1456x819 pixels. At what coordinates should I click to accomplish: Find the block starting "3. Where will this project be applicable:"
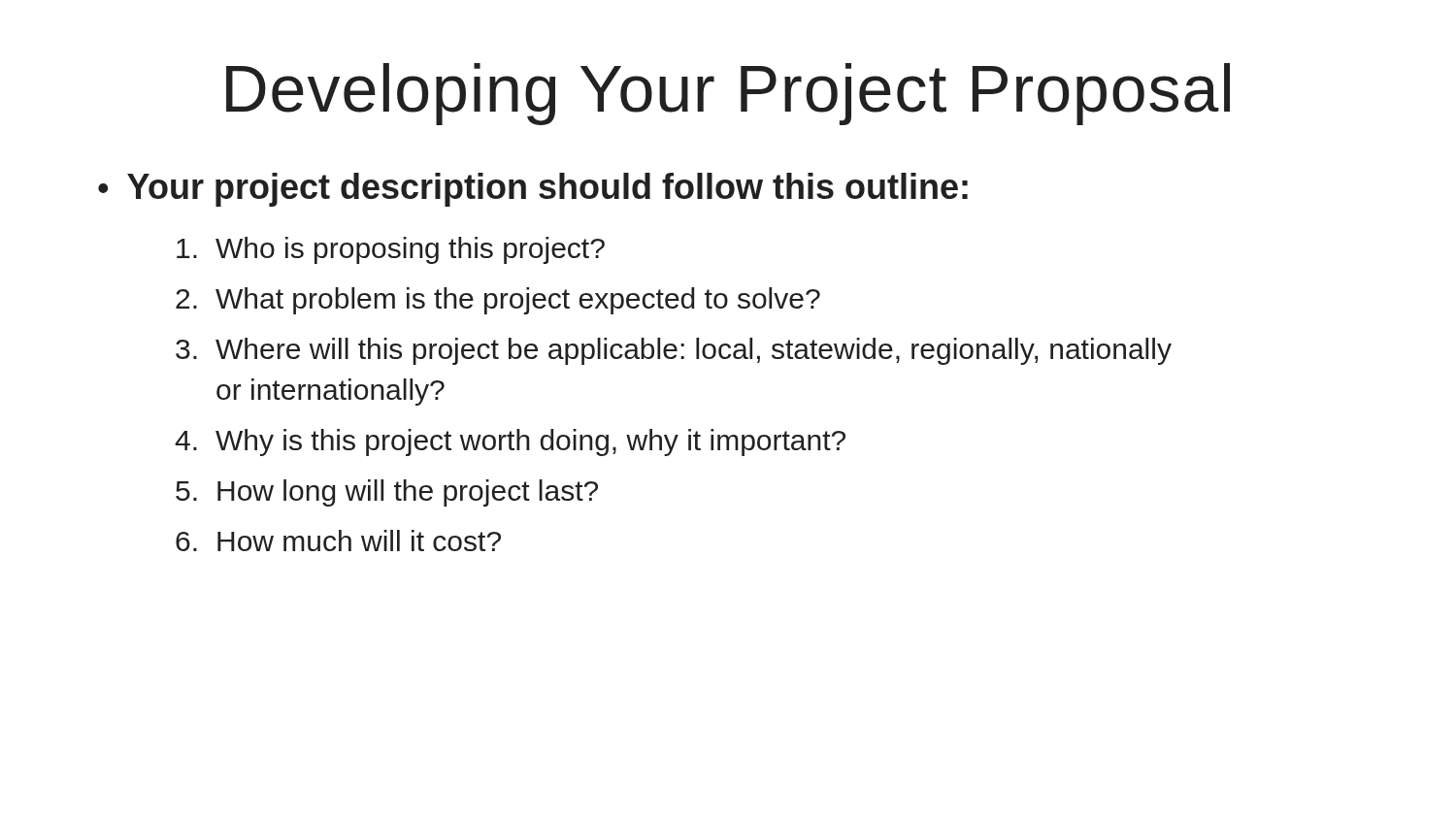pyautogui.click(x=673, y=369)
